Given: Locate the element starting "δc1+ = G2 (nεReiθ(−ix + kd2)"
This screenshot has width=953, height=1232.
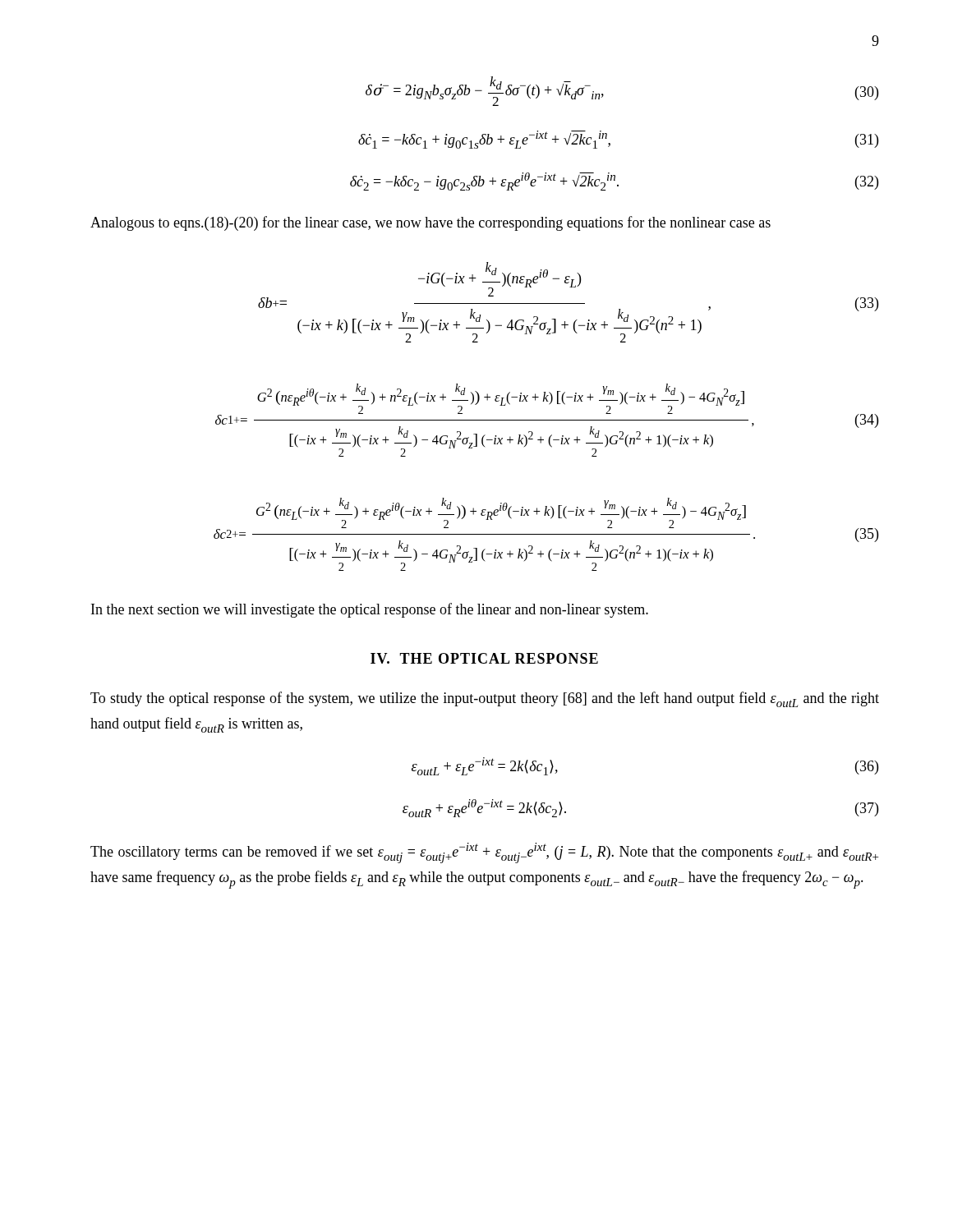Looking at the screenshot, I should [485, 420].
